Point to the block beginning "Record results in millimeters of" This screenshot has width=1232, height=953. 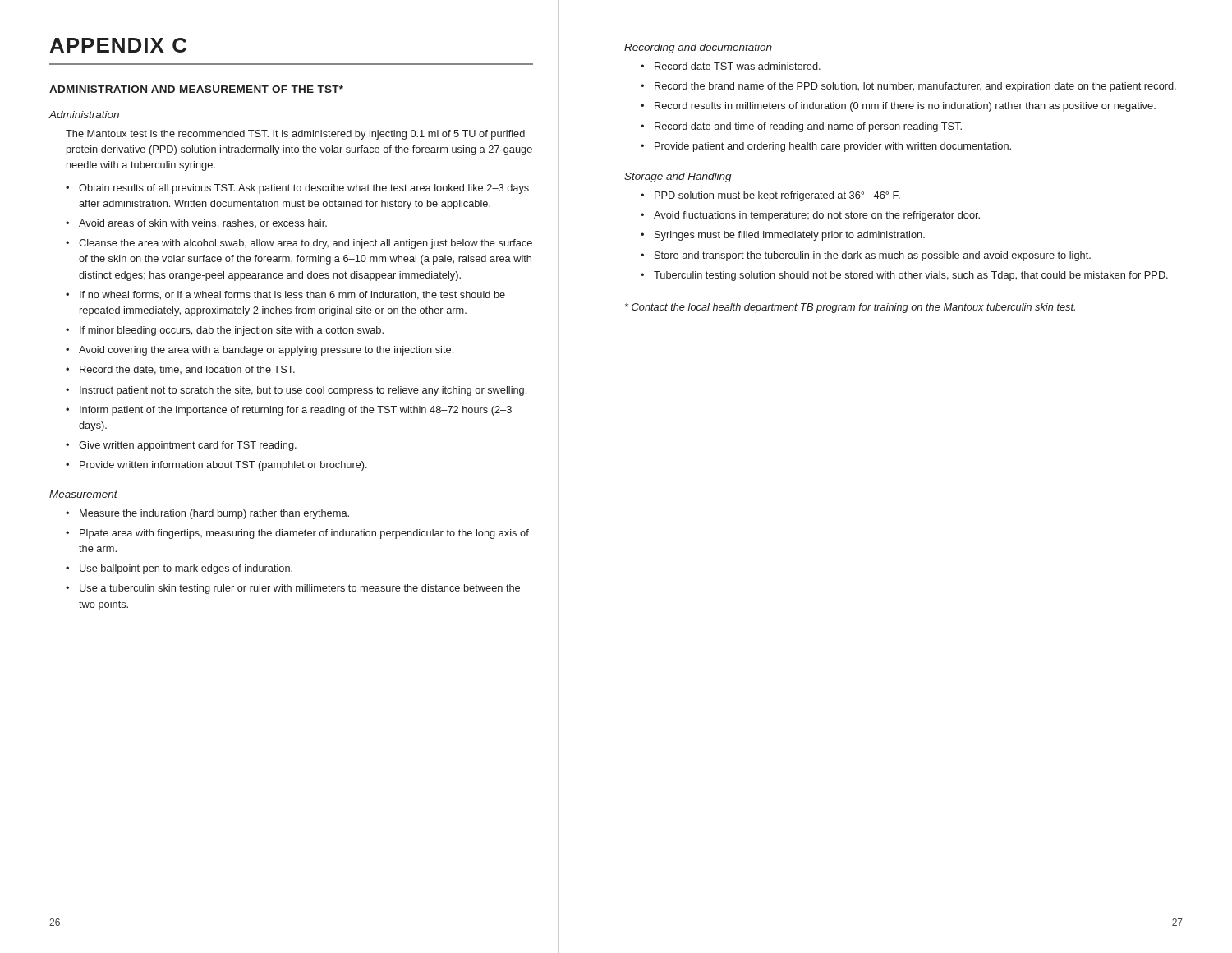pyautogui.click(x=905, y=106)
